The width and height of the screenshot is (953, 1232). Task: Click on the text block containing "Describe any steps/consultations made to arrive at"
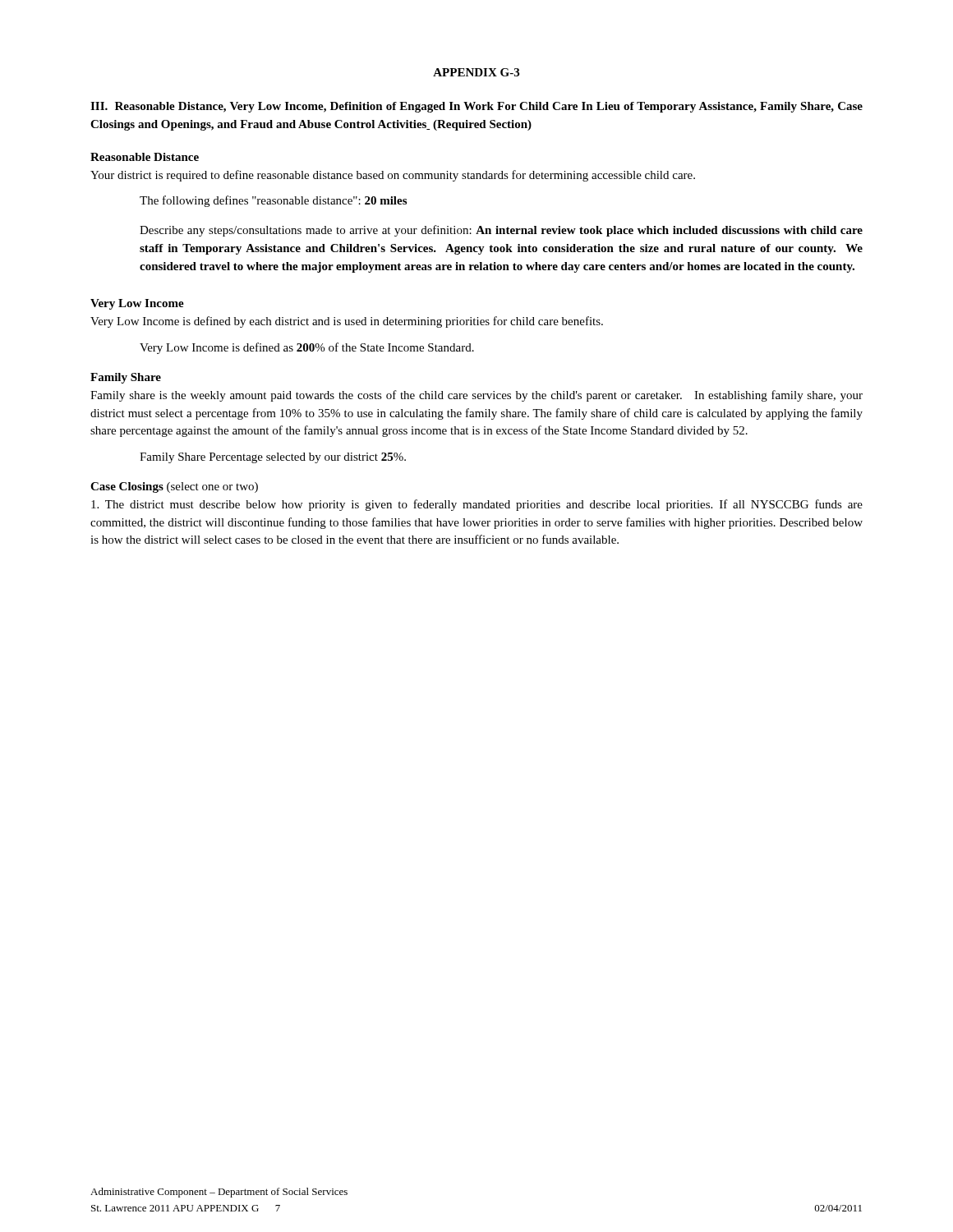501,248
